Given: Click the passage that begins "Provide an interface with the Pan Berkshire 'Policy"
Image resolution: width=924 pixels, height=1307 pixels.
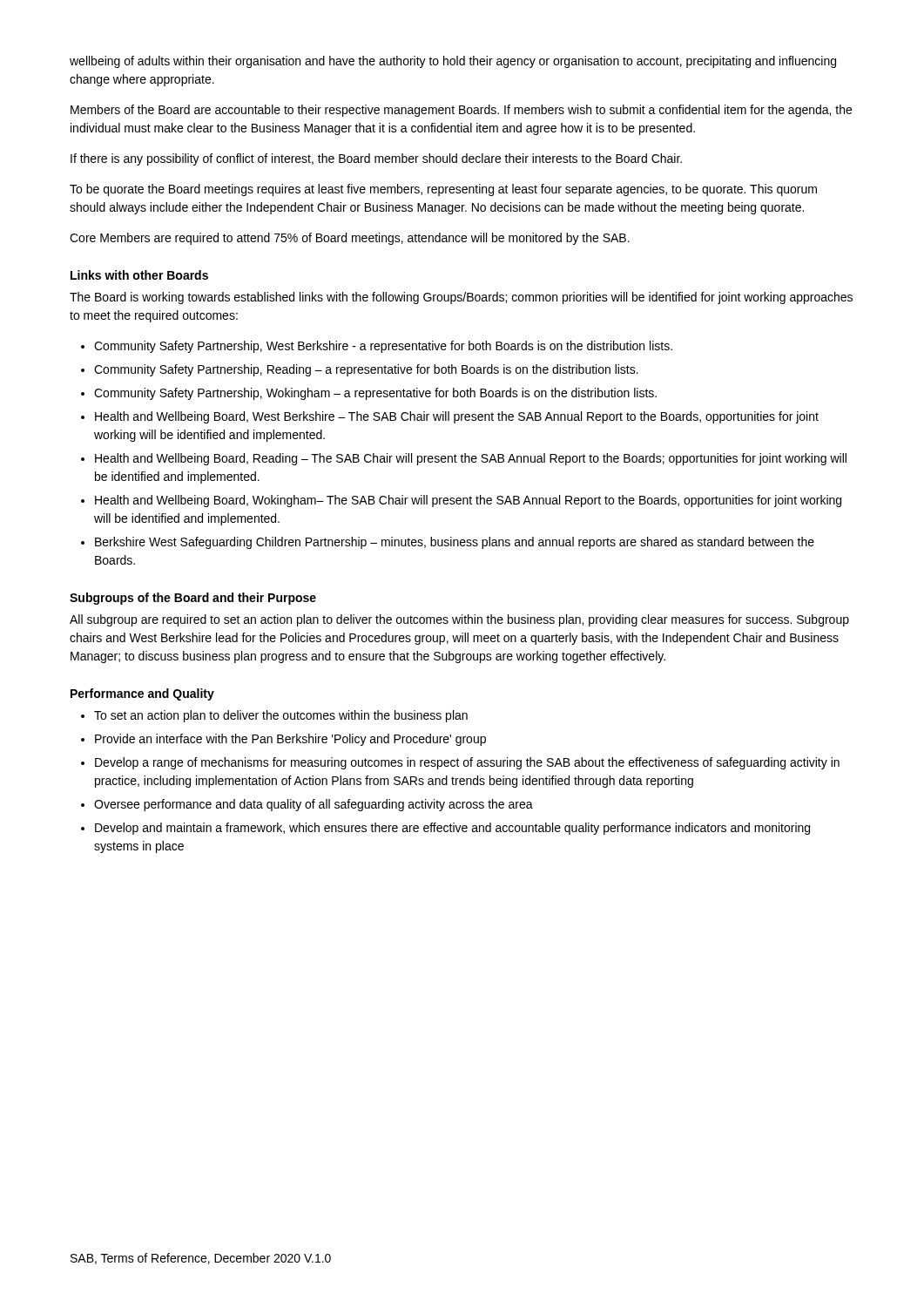Looking at the screenshot, I should (290, 739).
